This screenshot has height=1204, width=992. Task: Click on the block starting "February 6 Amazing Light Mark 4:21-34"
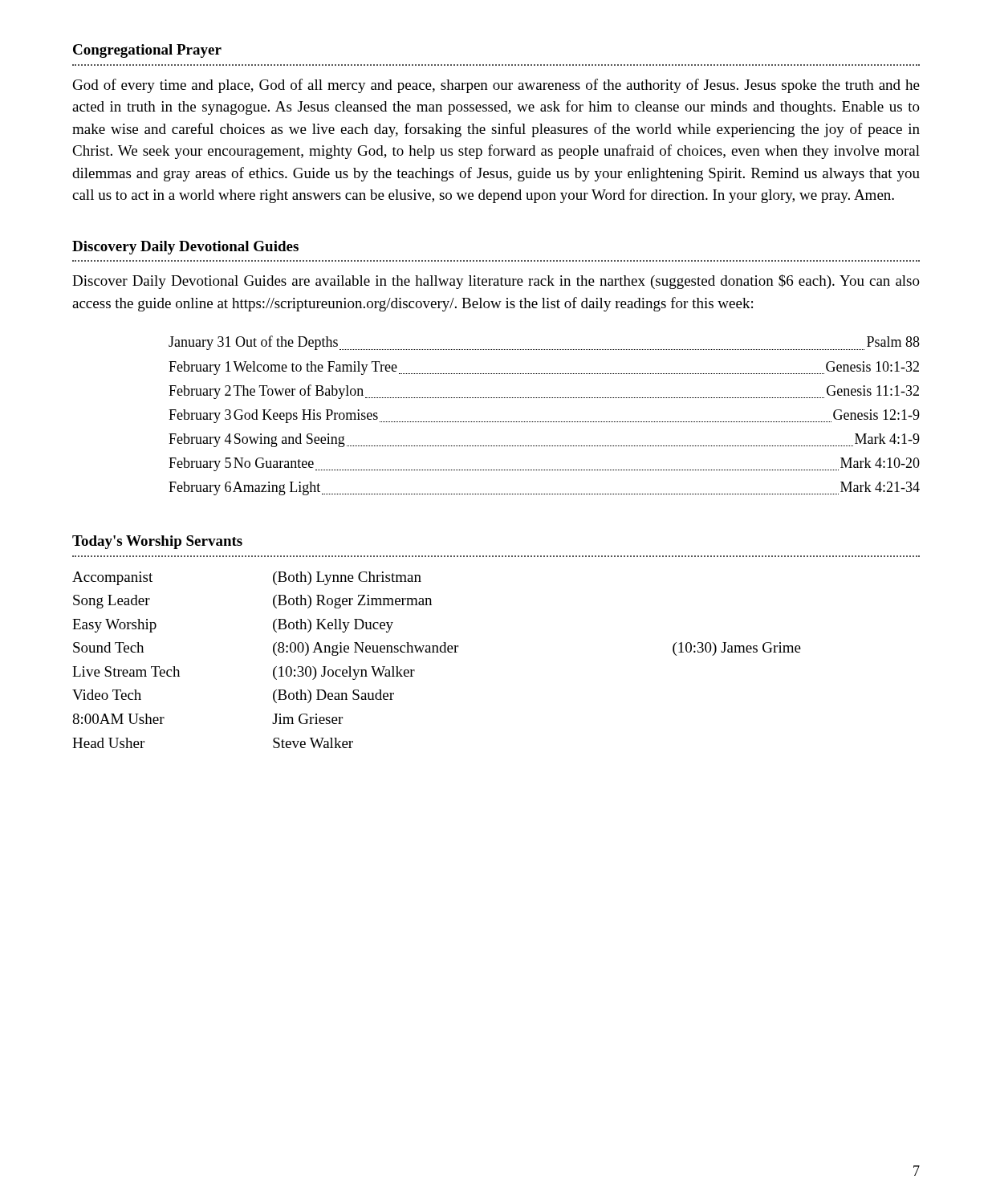pyautogui.click(x=544, y=487)
